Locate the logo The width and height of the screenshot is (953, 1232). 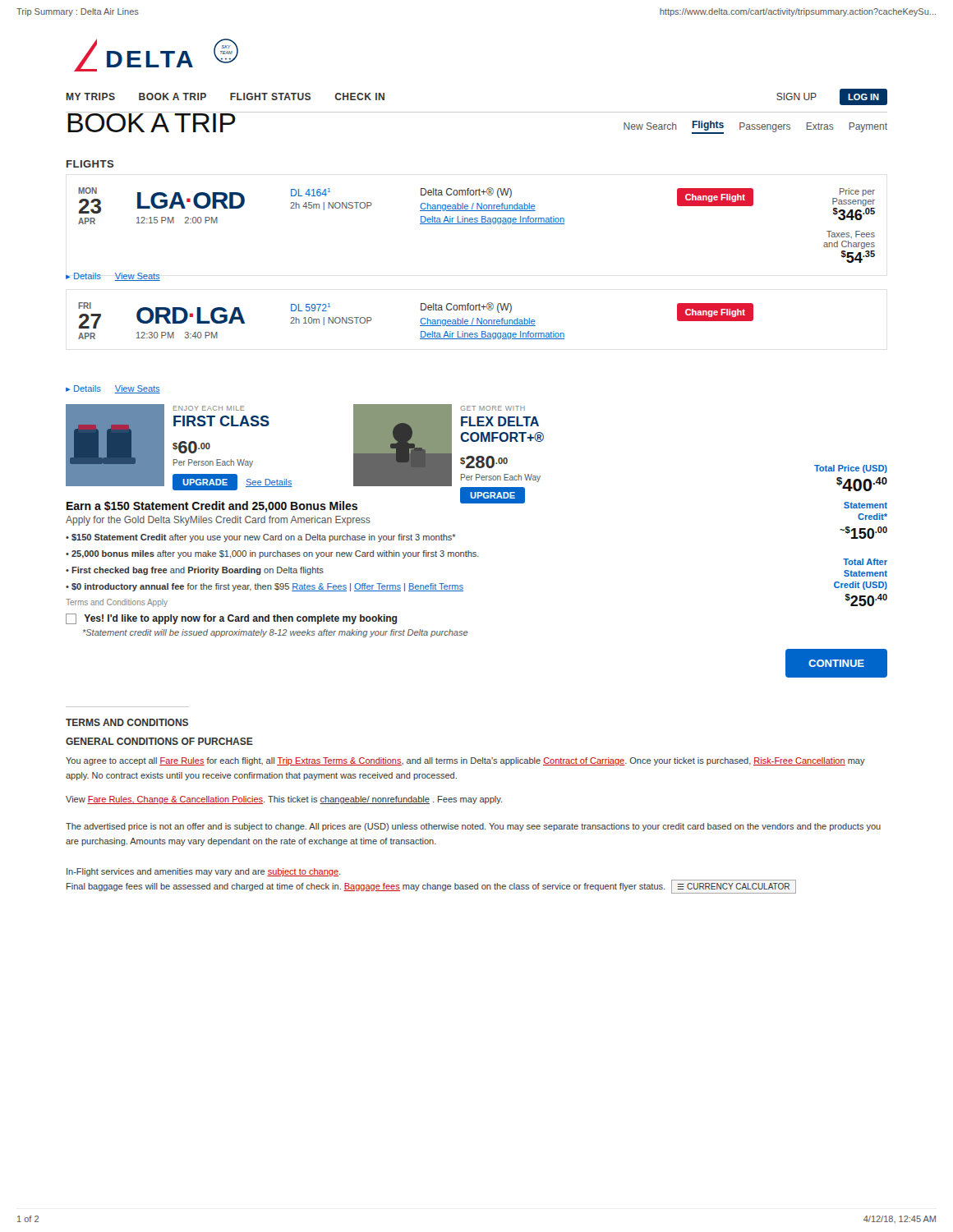152,58
